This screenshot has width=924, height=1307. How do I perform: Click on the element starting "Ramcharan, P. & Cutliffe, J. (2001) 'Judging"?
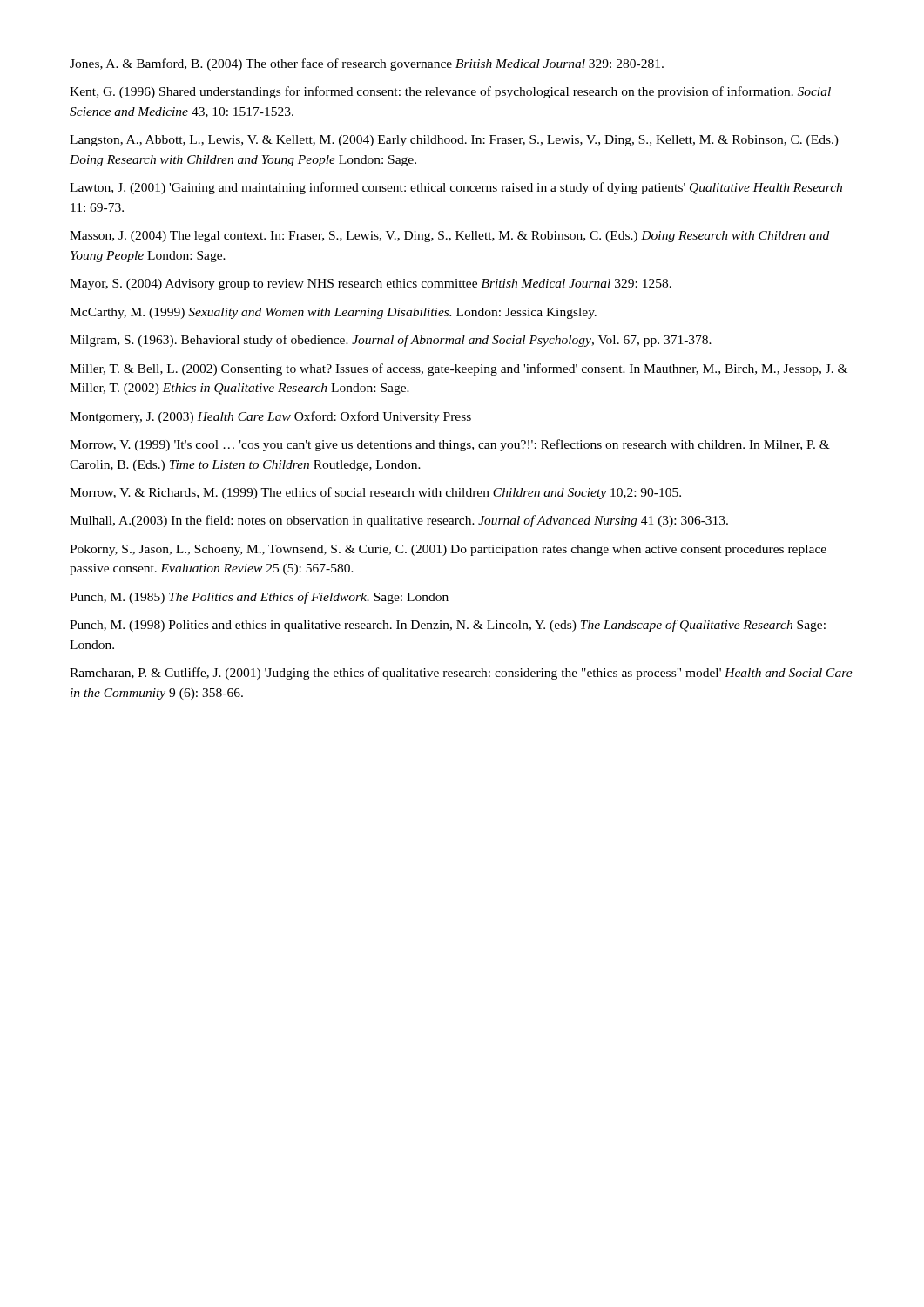461,682
